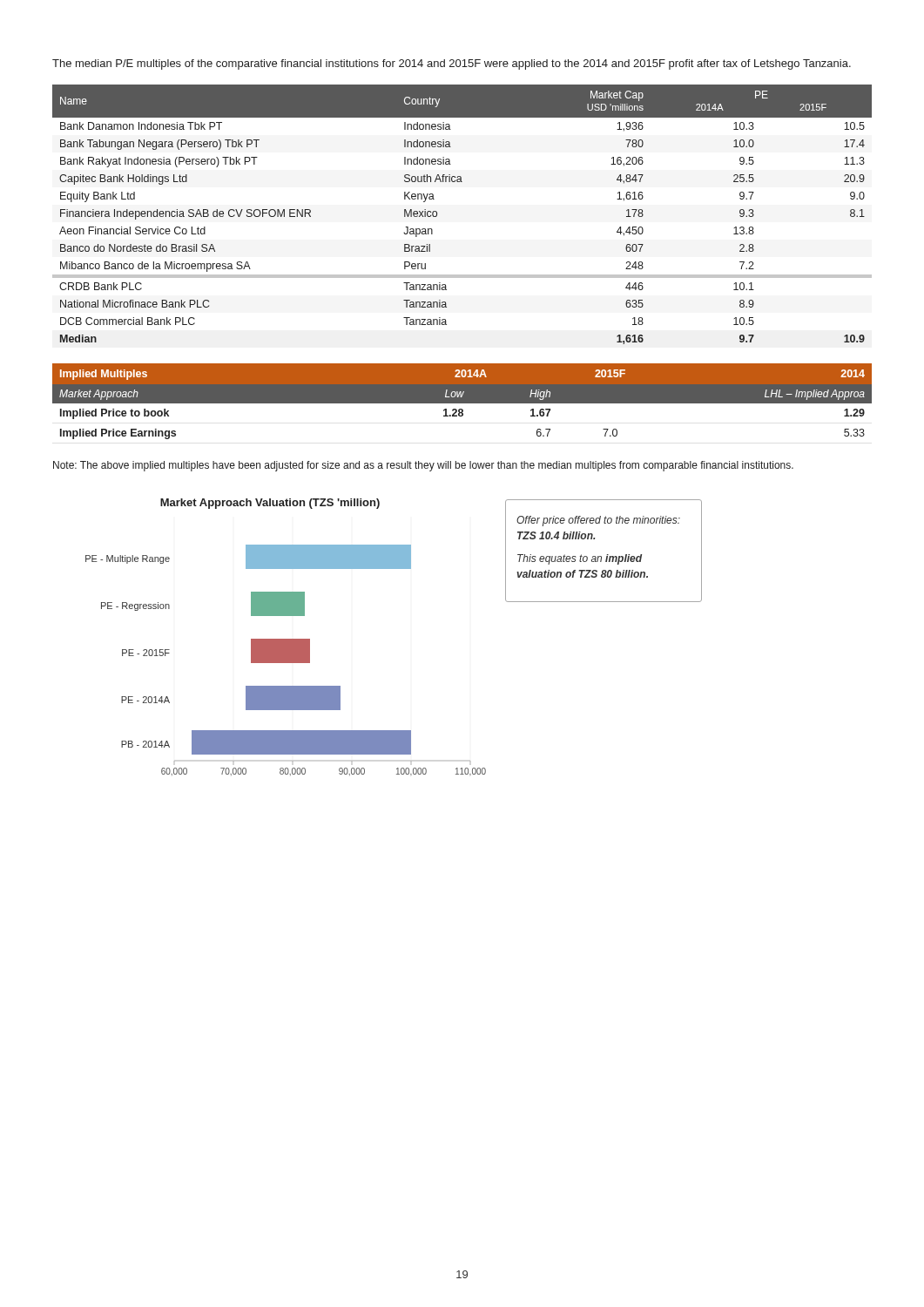Click on the element starting "Offer price offered to the minorities: TZS"
Image resolution: width=924 pixels, height=1307 pixels.
coord(604,547)
